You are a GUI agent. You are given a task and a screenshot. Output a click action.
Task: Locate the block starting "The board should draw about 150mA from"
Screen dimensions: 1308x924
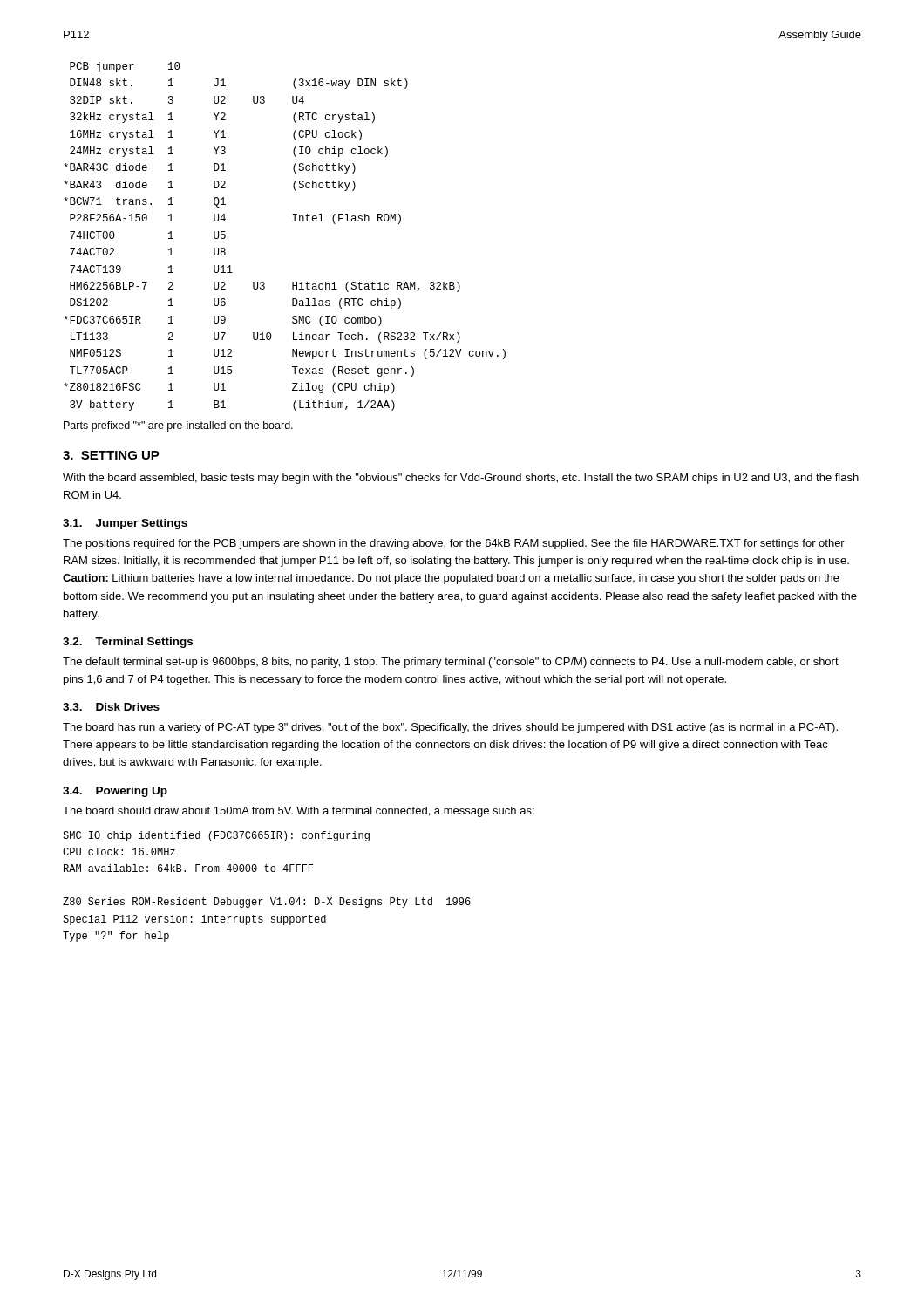tap(299, 810)
